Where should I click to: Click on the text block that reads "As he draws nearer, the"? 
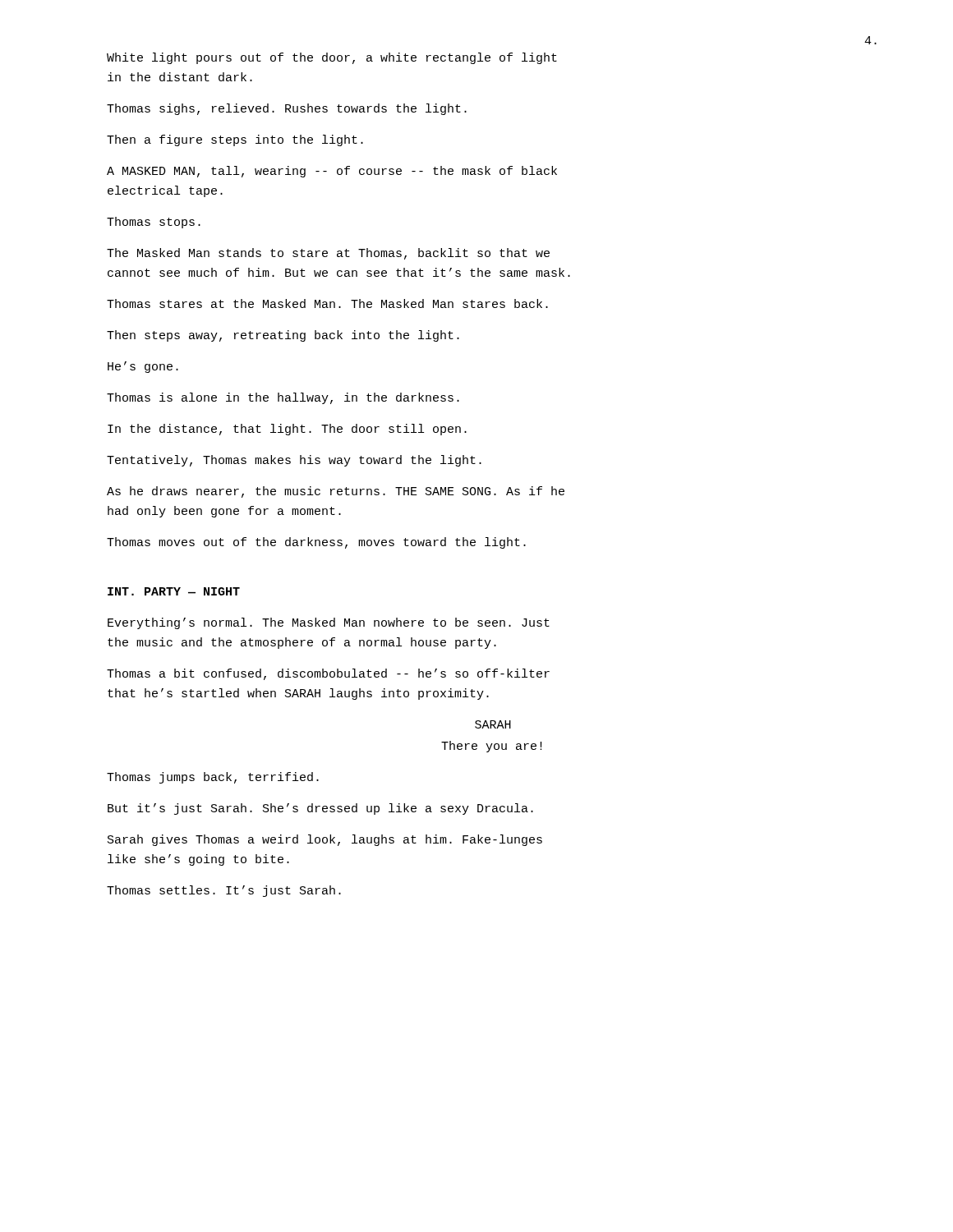point(336,502)
